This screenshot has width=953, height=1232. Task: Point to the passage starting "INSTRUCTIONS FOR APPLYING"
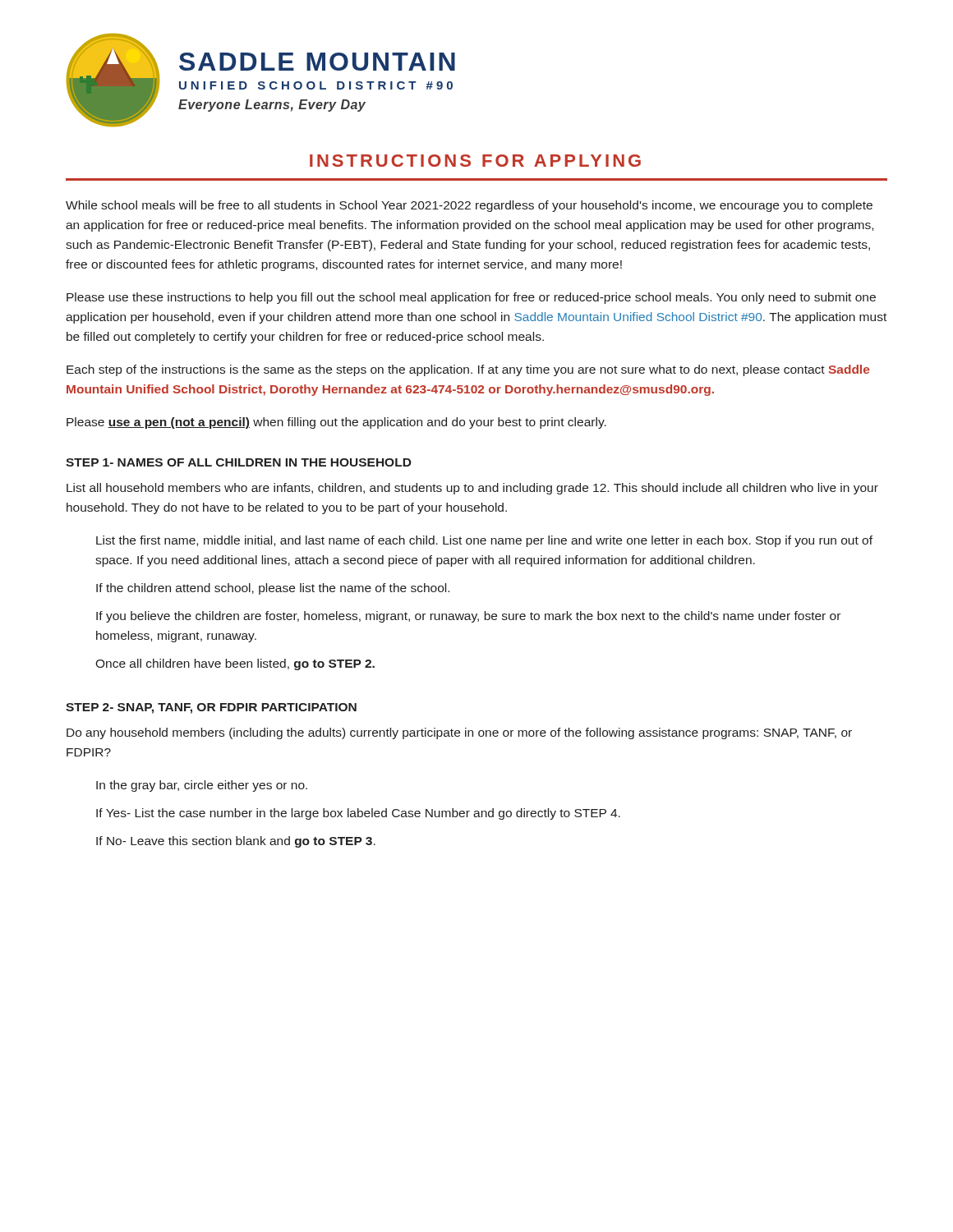(476, 161)
